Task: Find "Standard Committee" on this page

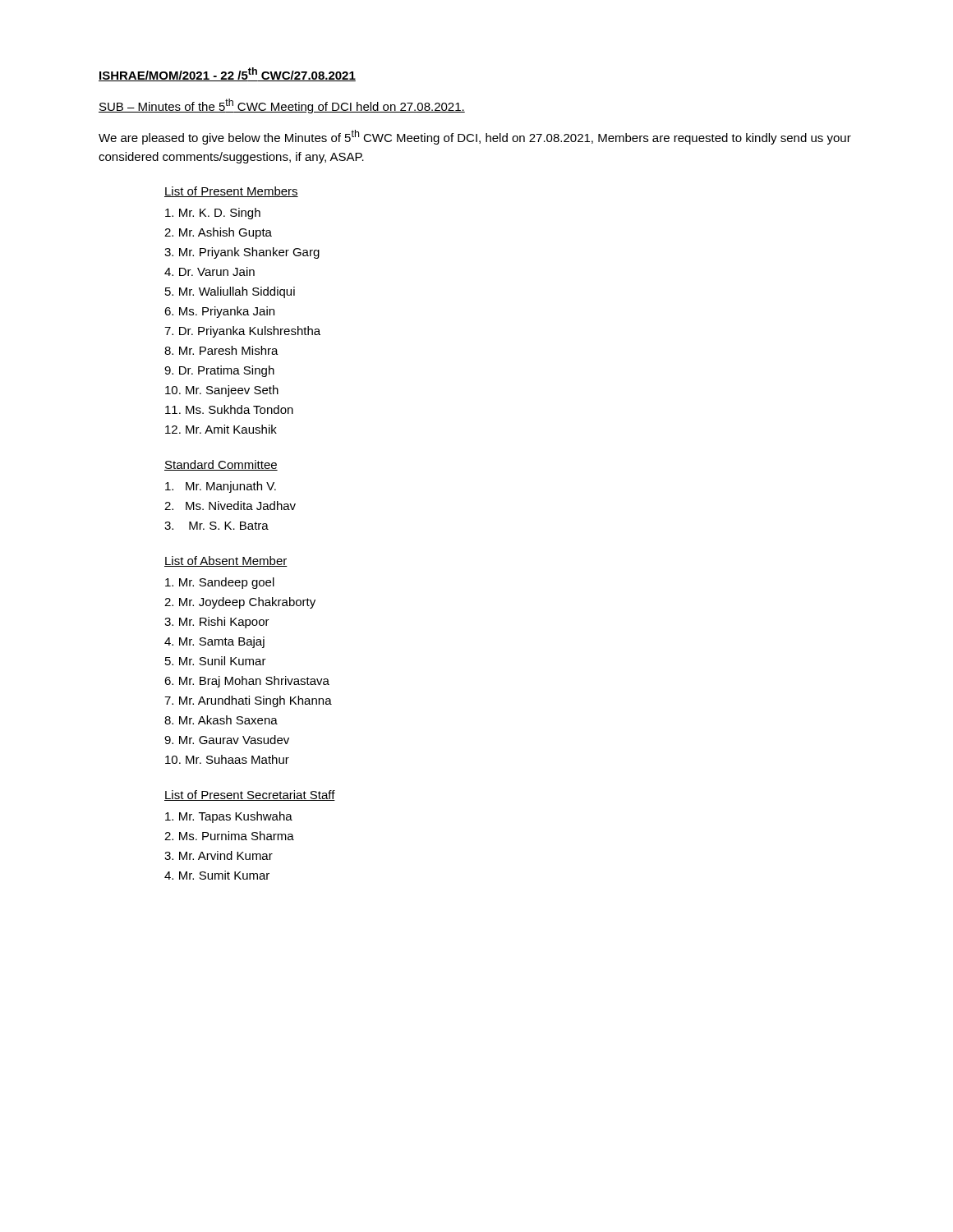Action: (x=221, y=464)
